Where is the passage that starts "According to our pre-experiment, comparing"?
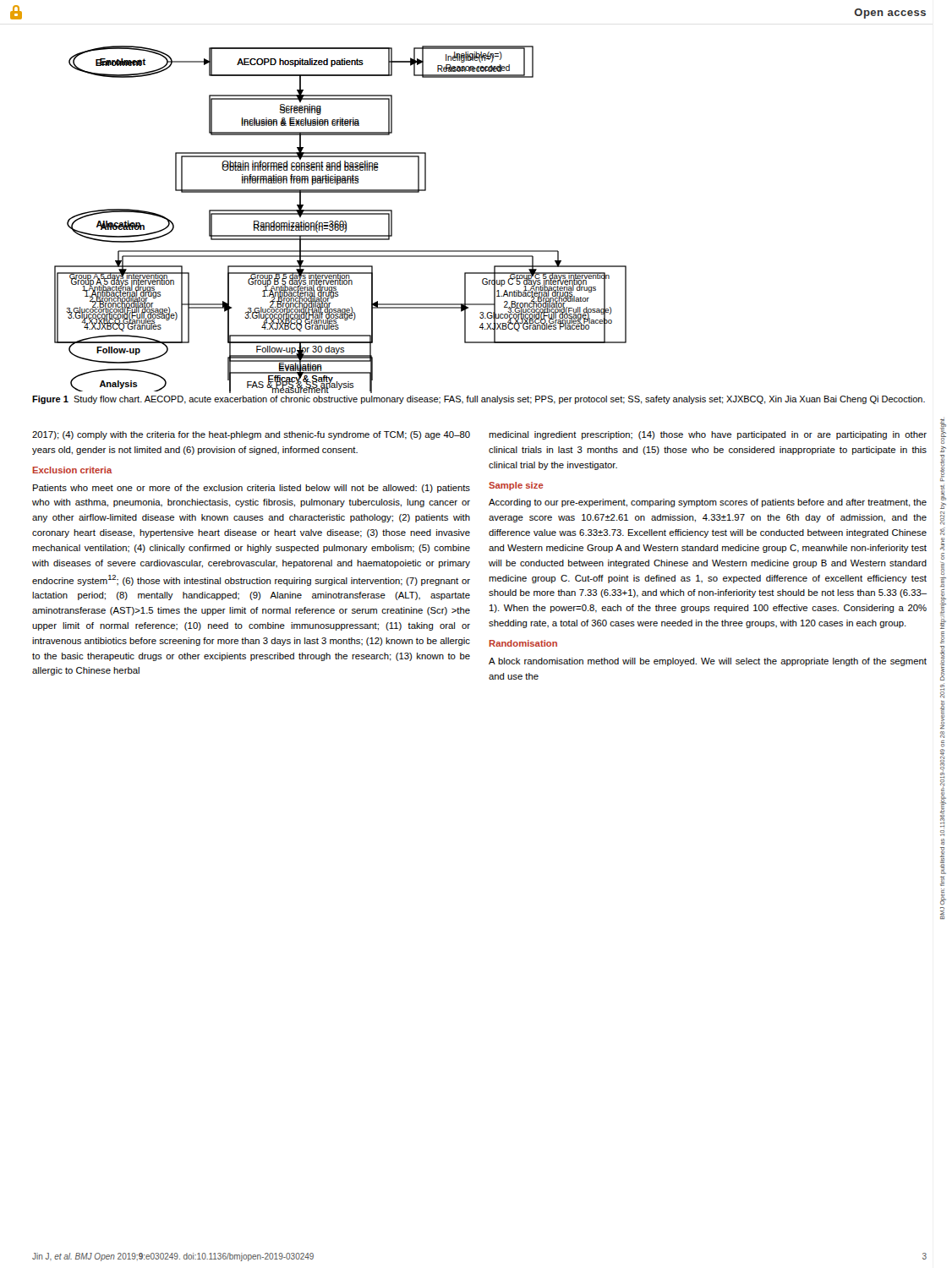Image resolution: width=952 pixels, height=1268 pixels. click(708, 563)
